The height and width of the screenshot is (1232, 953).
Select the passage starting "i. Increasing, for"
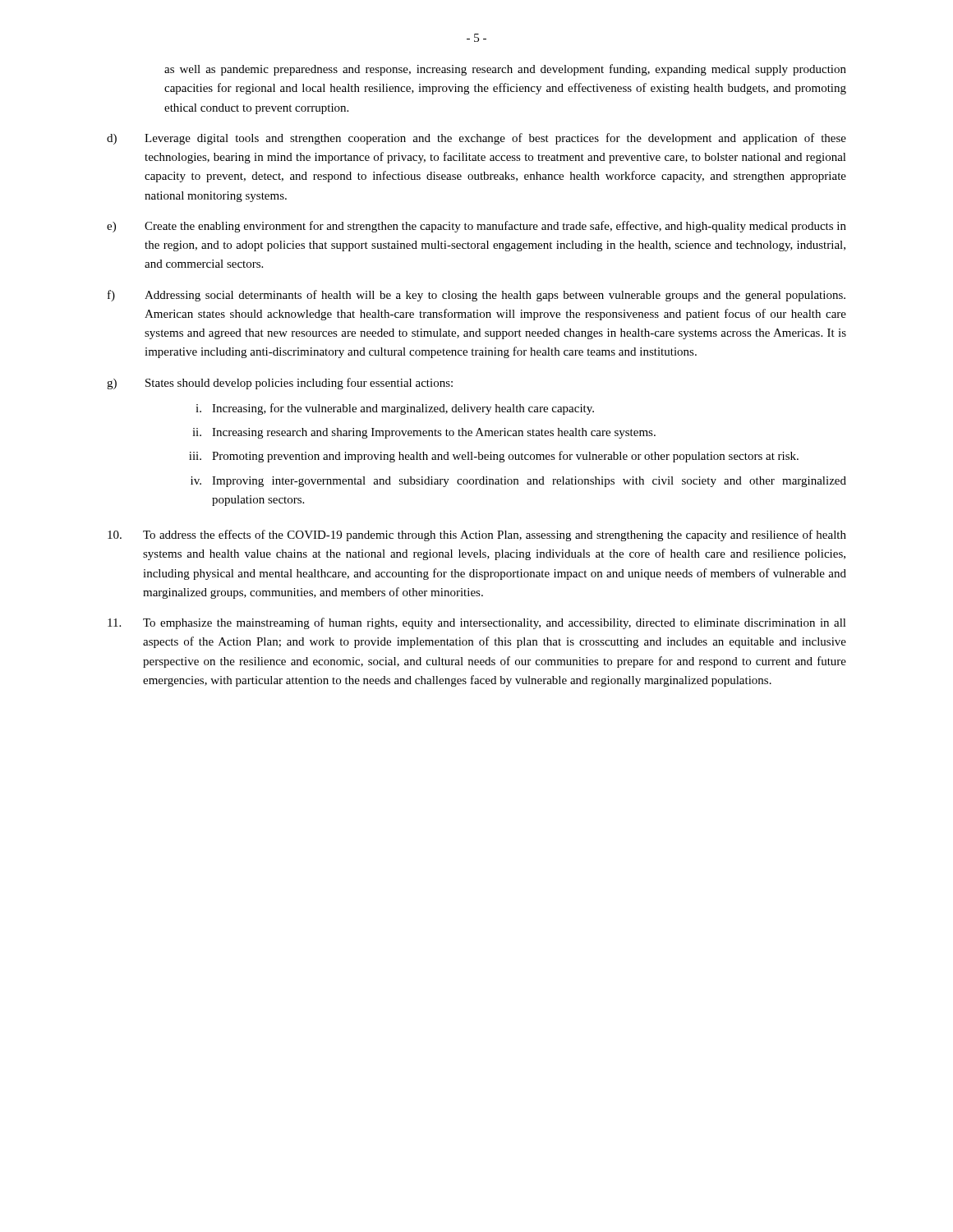coord(508,408)
